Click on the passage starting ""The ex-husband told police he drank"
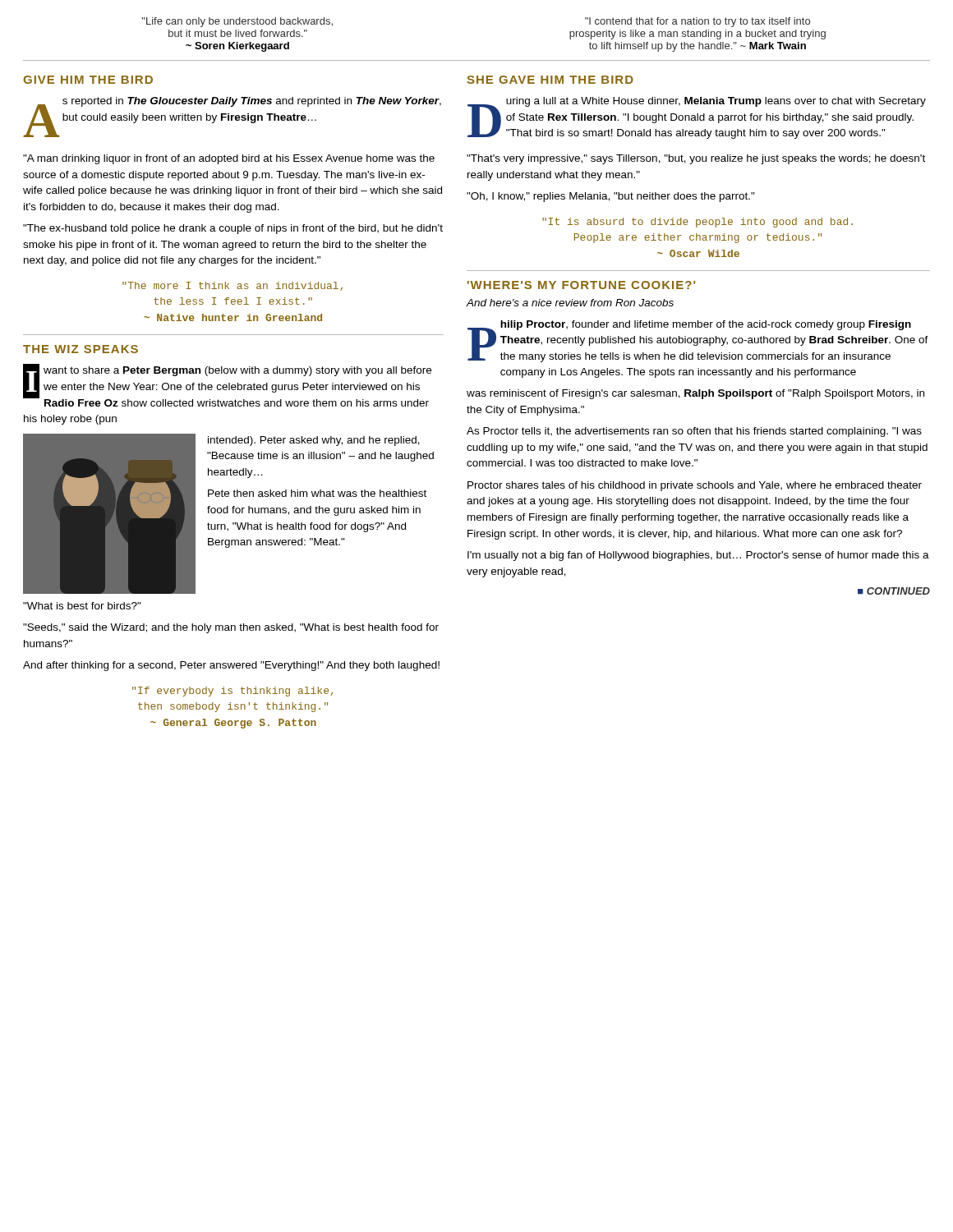Image resolution: width=953 pixels, height=1232 pixels. point(233,244)
